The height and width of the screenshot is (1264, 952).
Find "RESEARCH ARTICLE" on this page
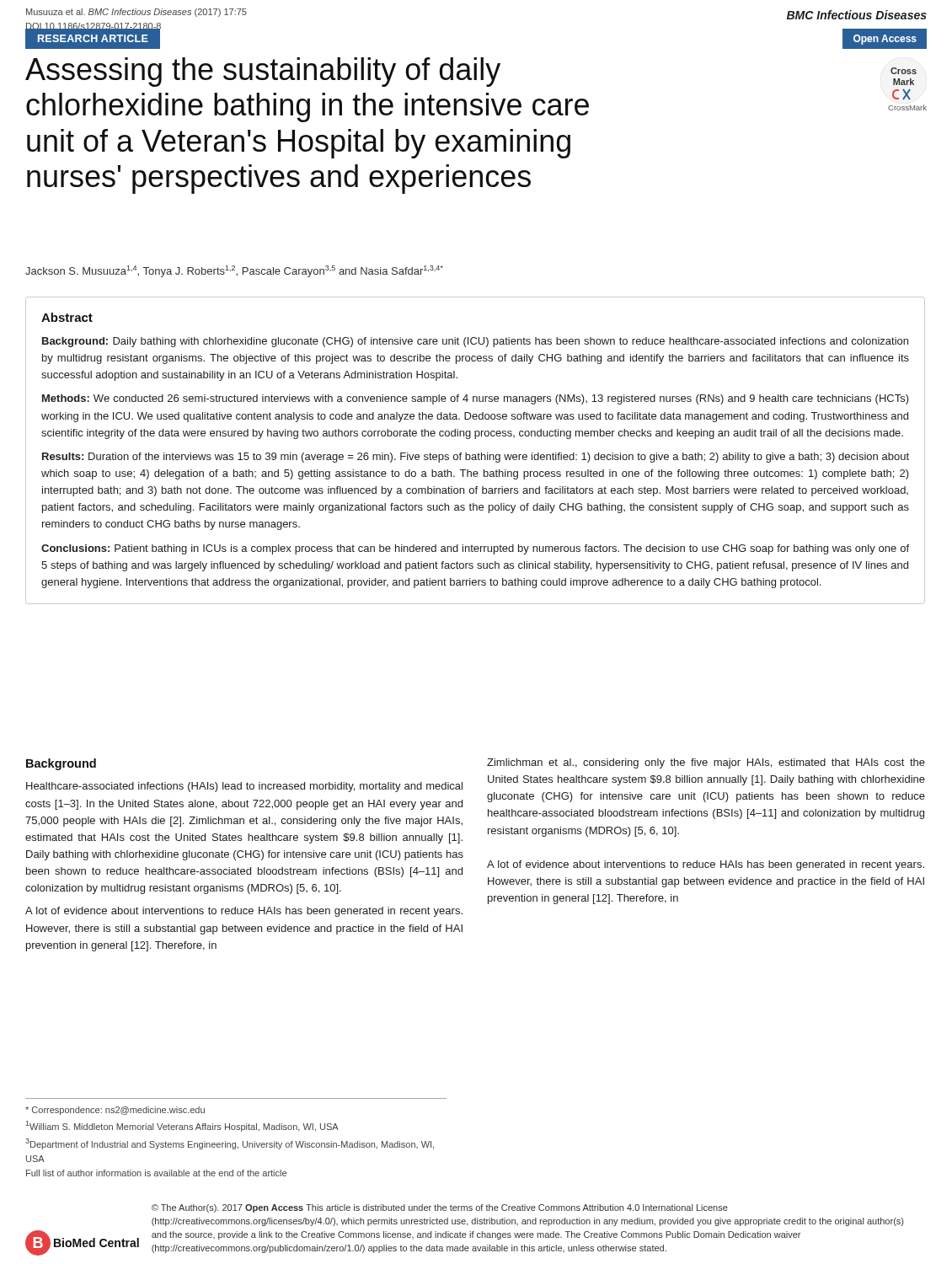pyautogui.click(x=93, y=39)
